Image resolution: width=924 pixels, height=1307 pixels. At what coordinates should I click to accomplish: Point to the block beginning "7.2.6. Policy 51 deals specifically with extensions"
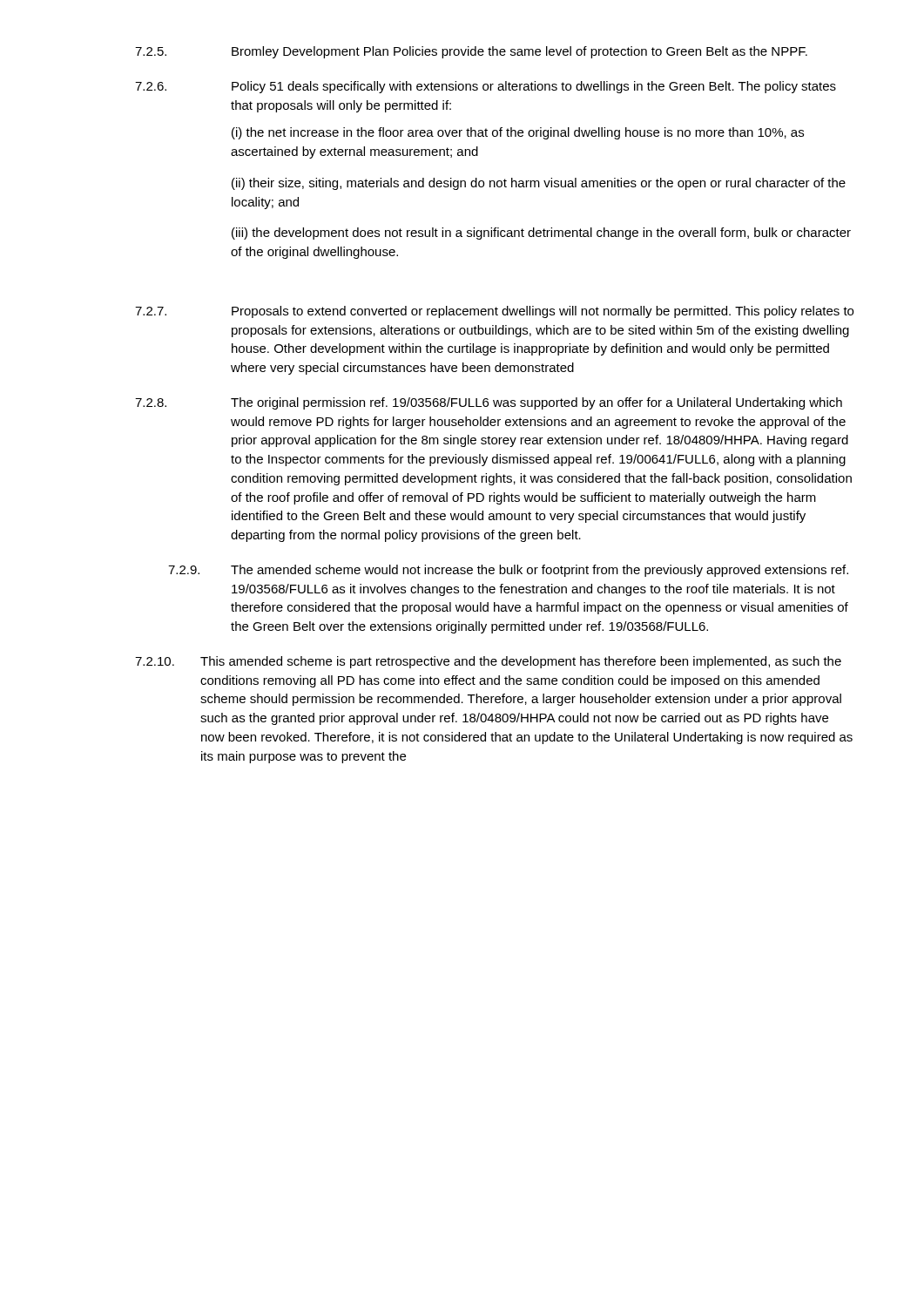coord(495,175)
